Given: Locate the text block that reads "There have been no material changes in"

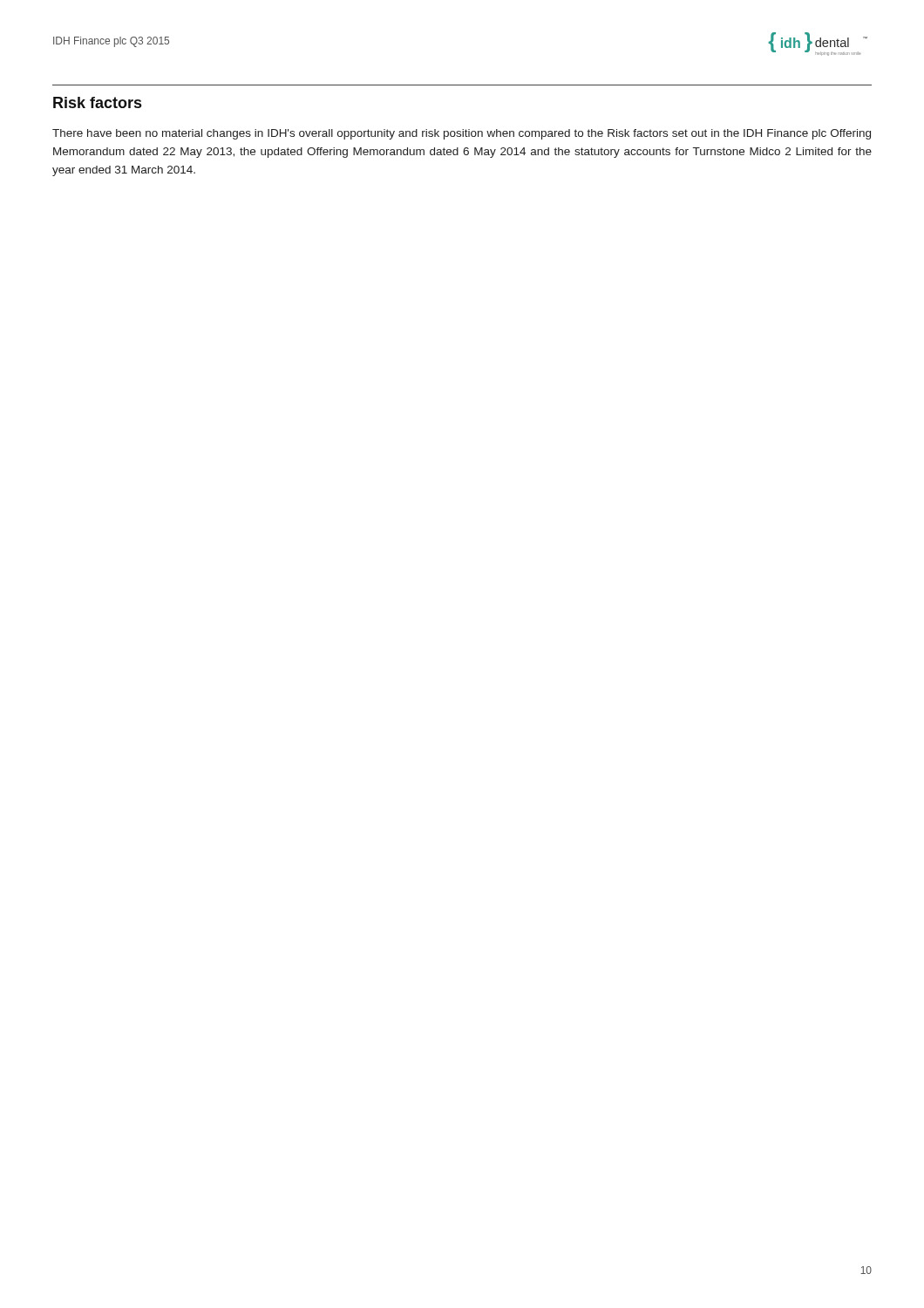Looking at the screenshot, I should tap(462, 151).
